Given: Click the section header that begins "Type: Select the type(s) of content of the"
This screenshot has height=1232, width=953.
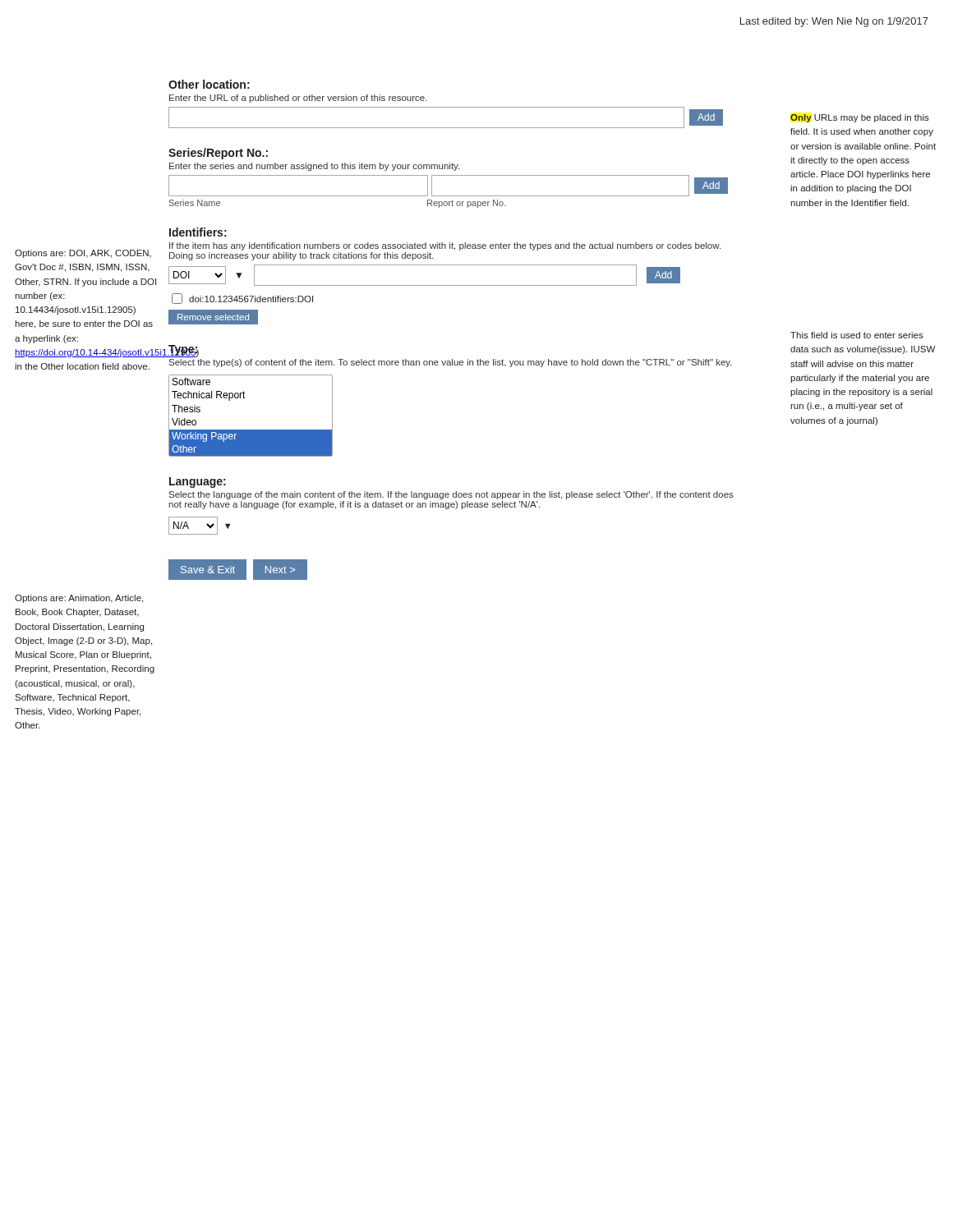Looking at the screenshot, I should coord(183,351).
